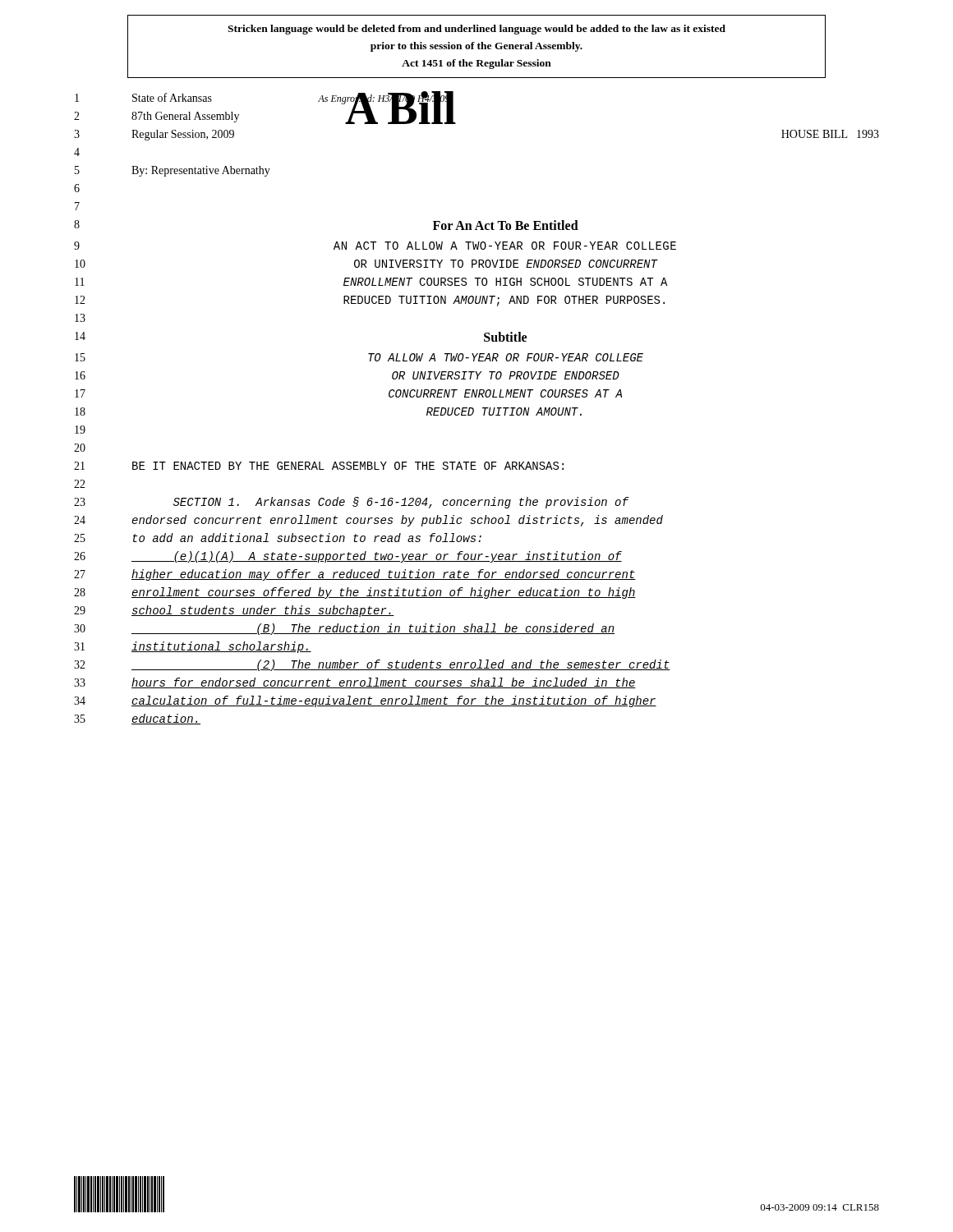
Task: Click on the section header containing "For An Act To Be Entitled"
Action: [x=505, y=225]
